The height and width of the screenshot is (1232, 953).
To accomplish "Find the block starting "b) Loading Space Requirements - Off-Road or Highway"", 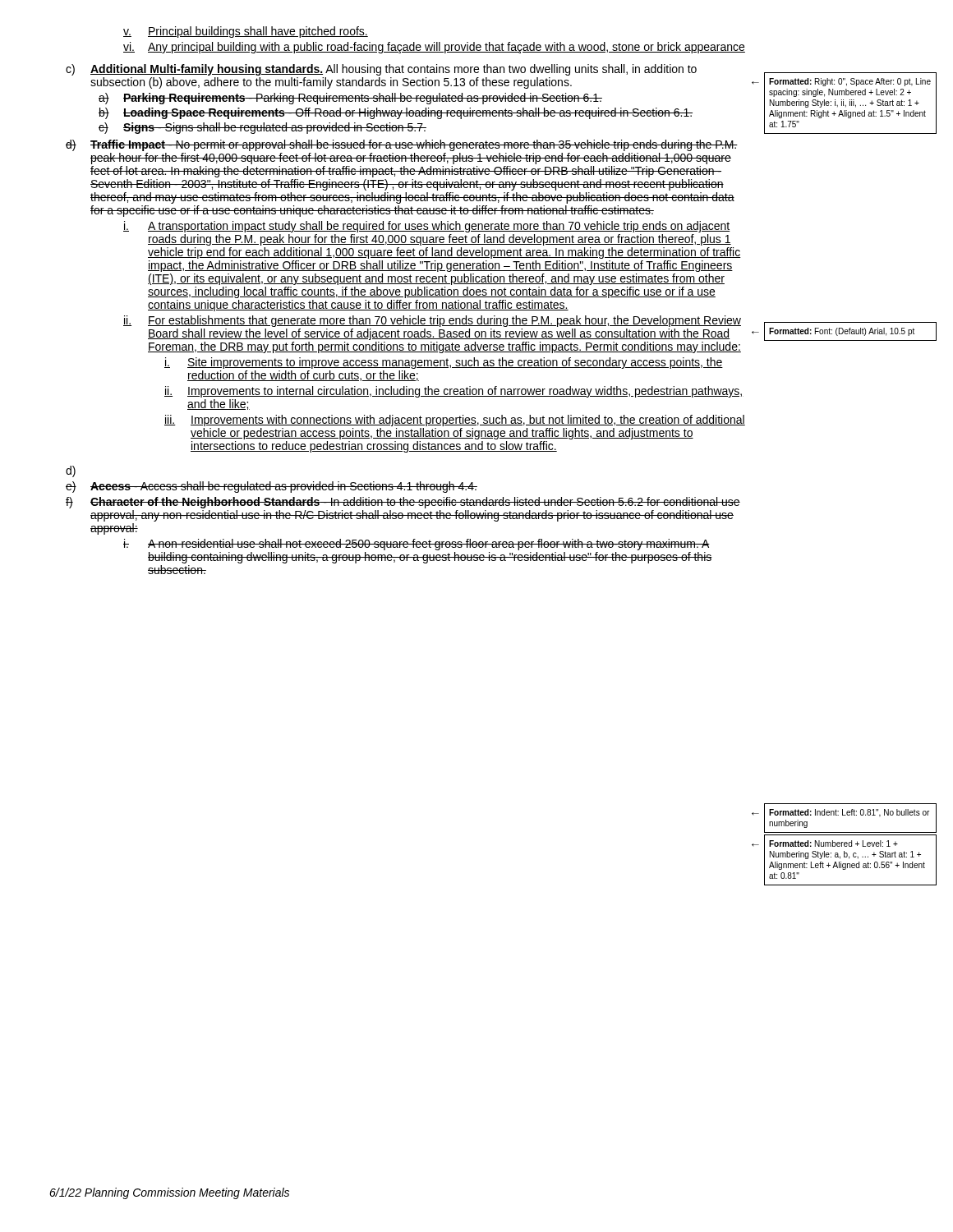I will tap(423, 113).
